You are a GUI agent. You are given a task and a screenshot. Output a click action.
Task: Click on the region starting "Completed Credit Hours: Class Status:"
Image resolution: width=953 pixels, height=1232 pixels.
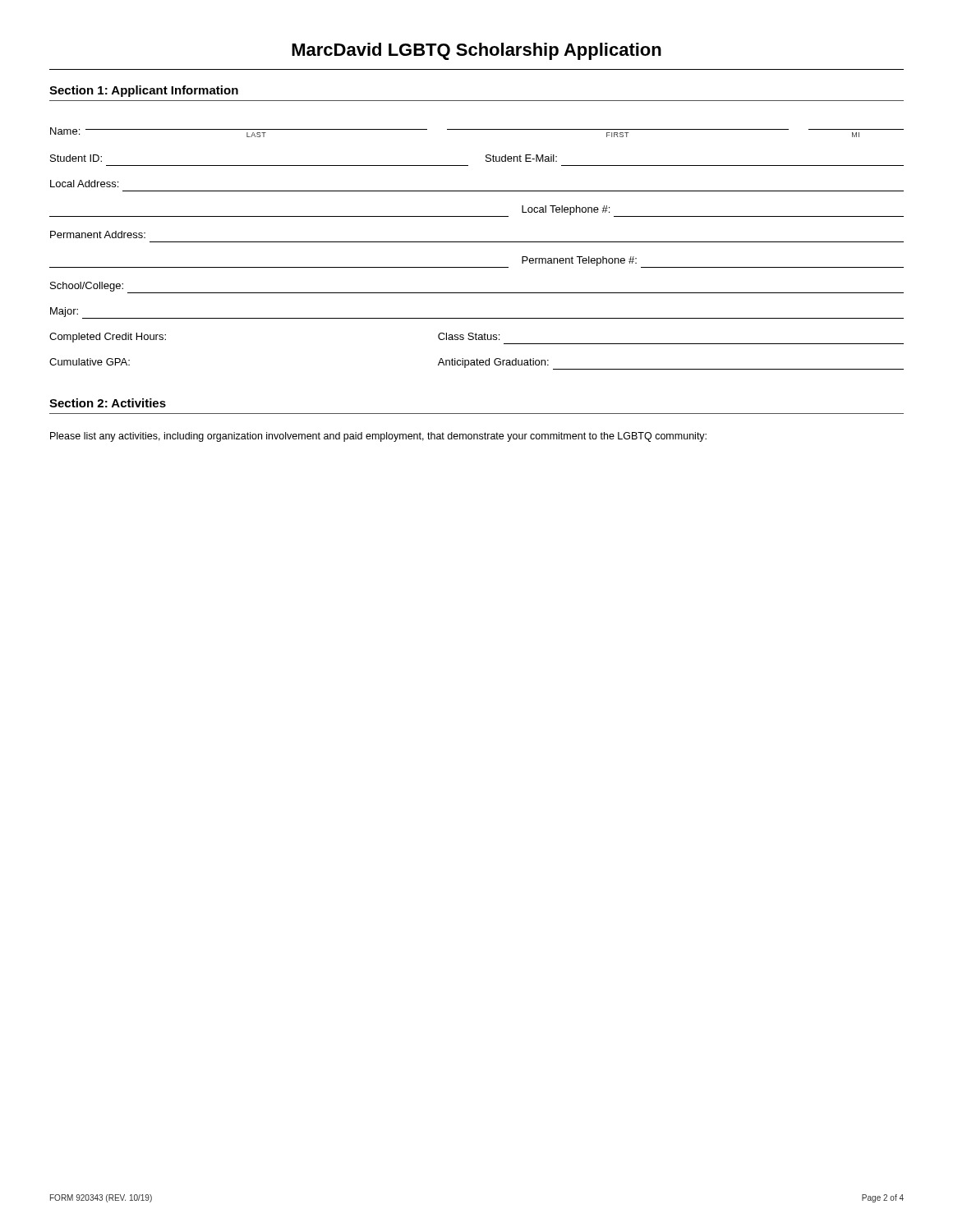click(x=476, y=337)
